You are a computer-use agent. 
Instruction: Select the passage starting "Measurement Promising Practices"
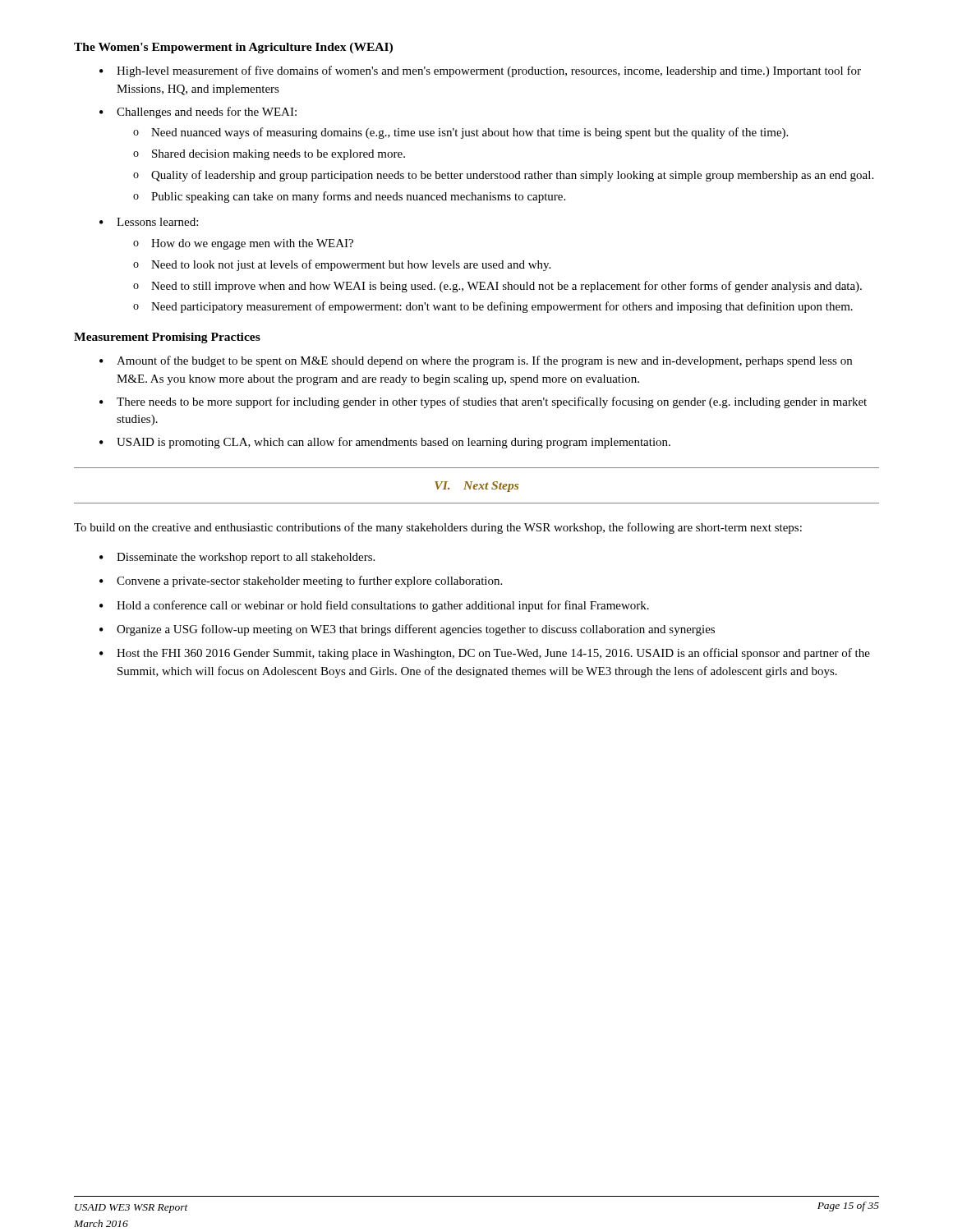(167, 336)
